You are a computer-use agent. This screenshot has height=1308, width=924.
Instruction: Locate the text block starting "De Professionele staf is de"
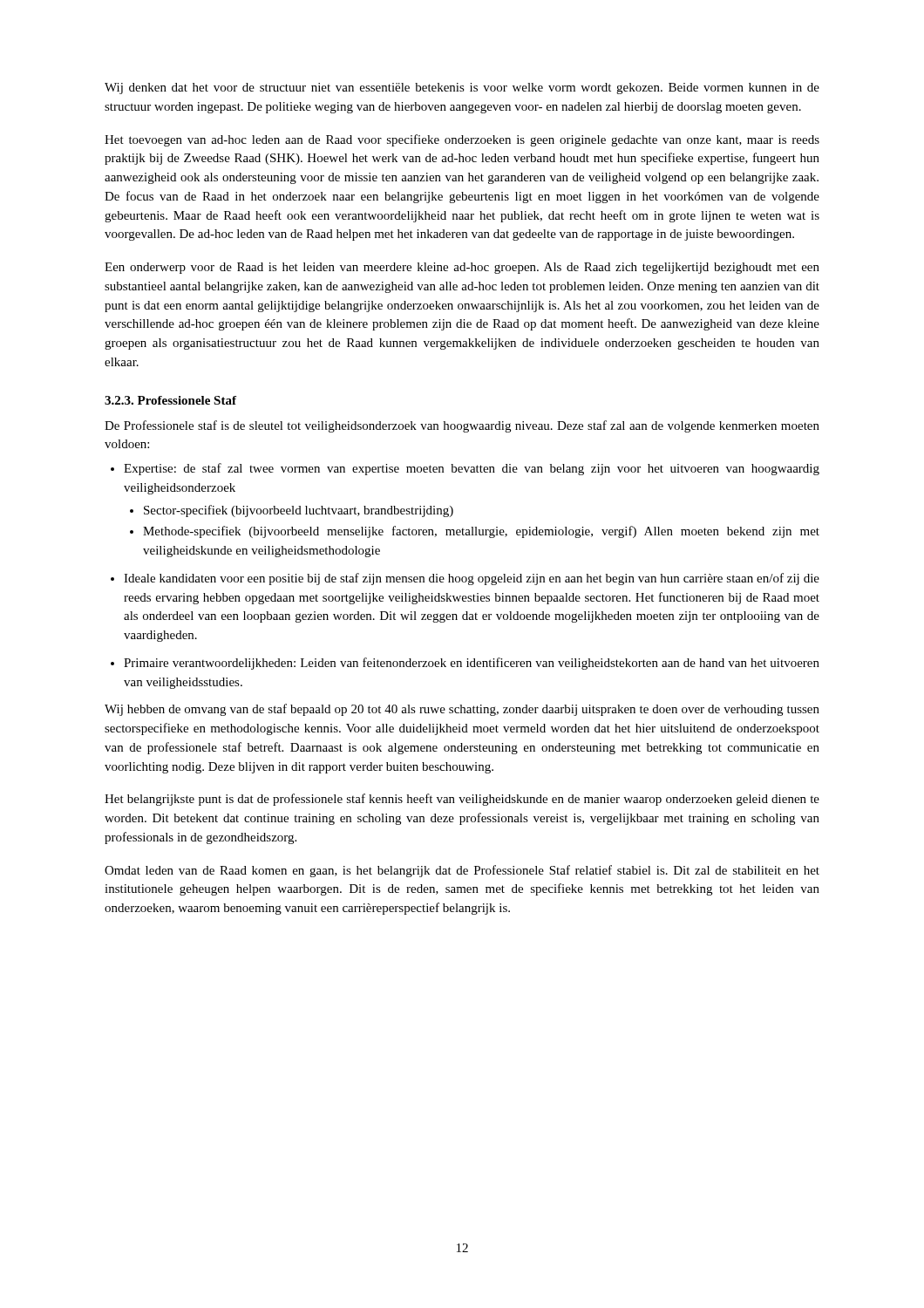point(462,435)
